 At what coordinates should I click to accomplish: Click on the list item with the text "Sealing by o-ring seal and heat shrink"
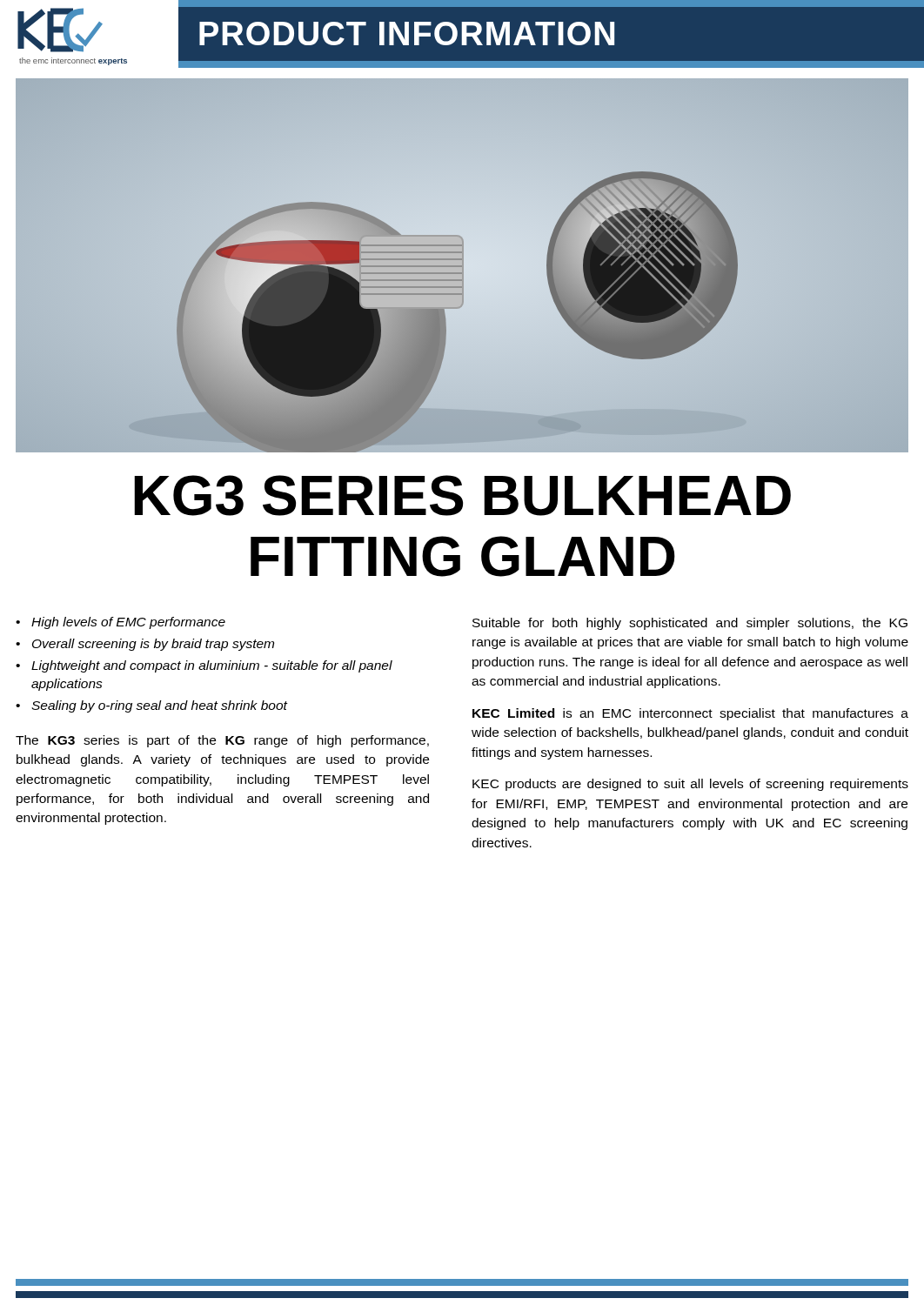pyautogui.click(x=159, y=705)
